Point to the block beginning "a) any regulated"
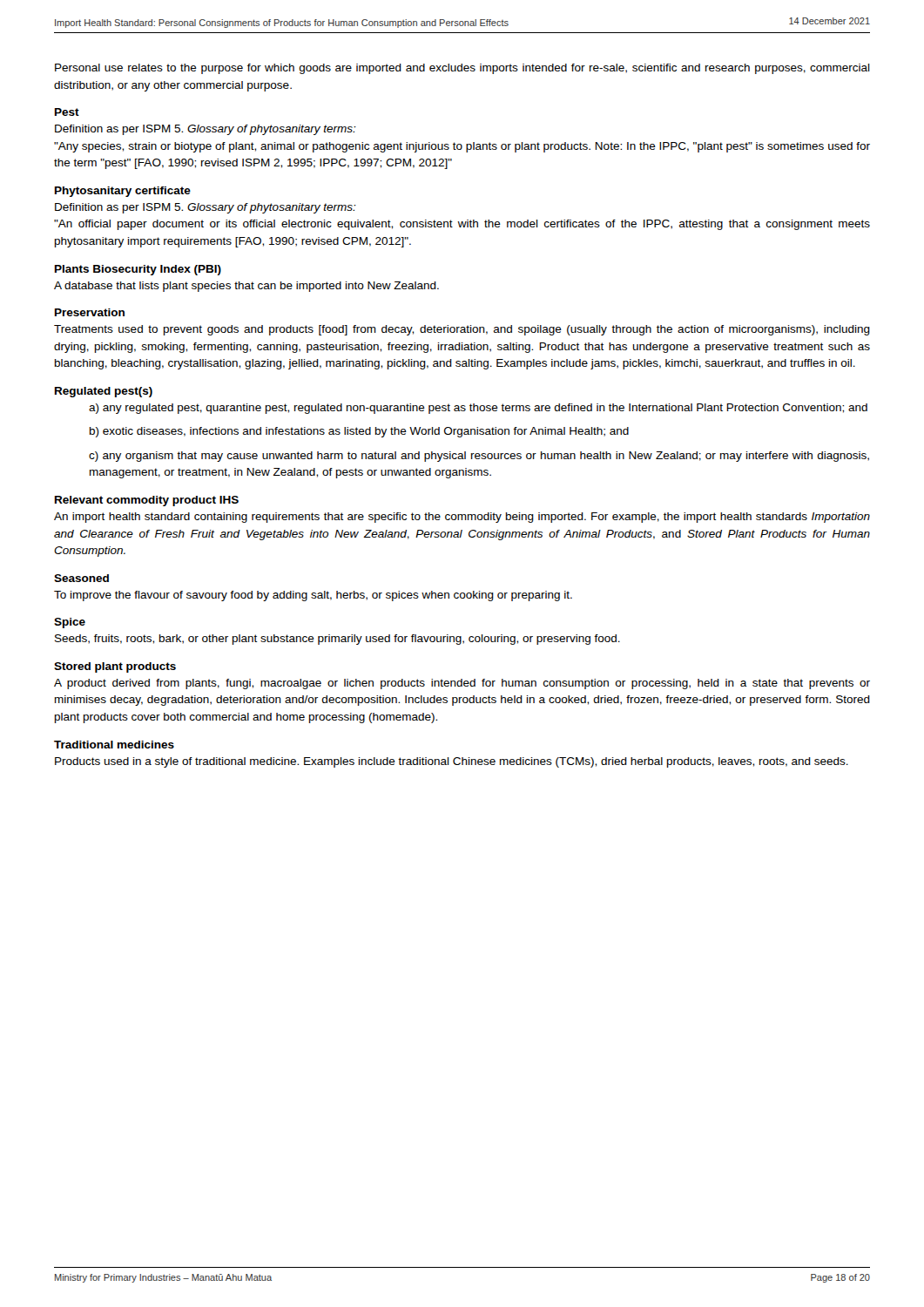This screenshot has height=1307, width=924. pyautogui.click(x=478, y=407)
